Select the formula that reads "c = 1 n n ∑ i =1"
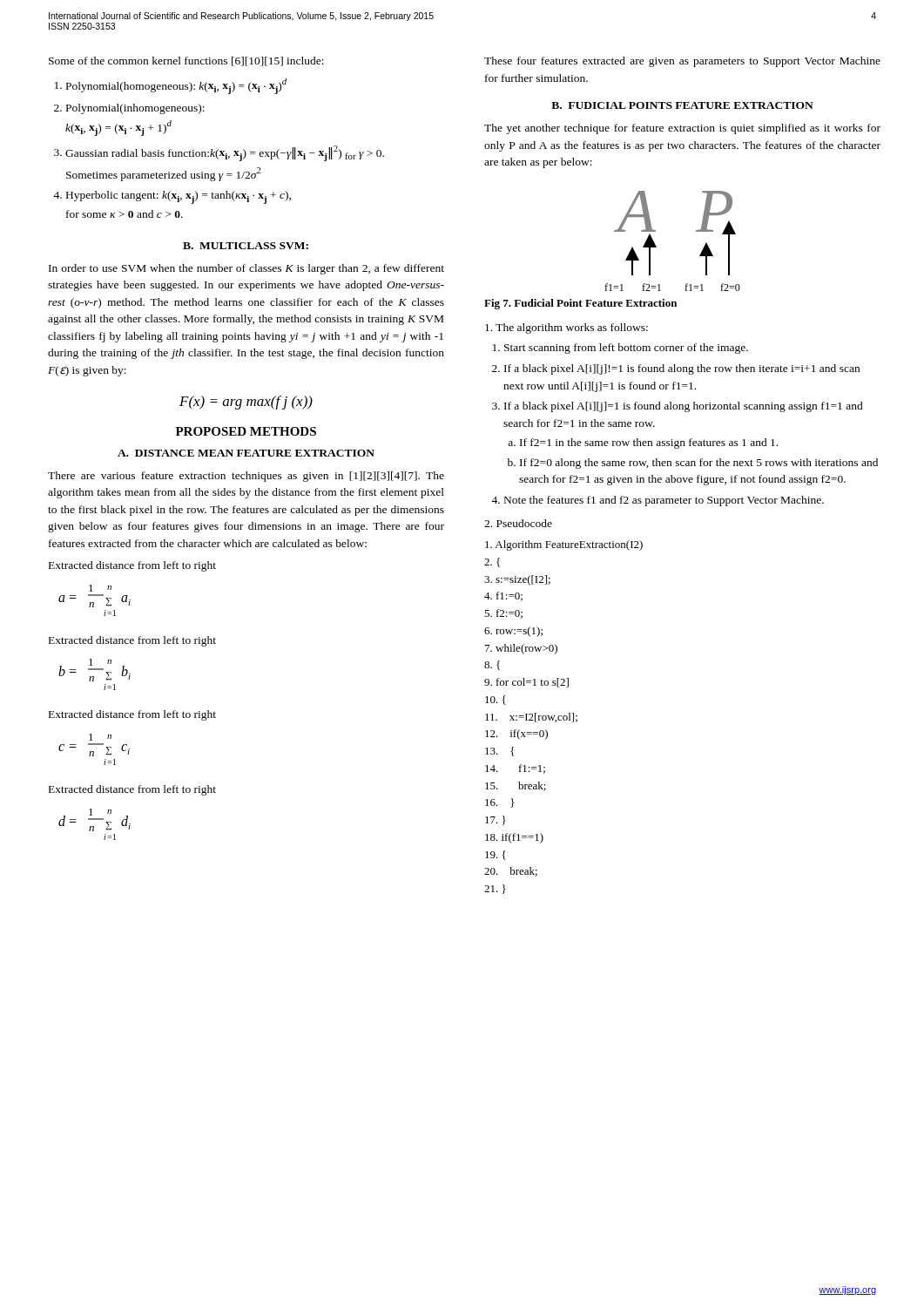This screenshot has width=924, height=1307. (x=100, y=749)
